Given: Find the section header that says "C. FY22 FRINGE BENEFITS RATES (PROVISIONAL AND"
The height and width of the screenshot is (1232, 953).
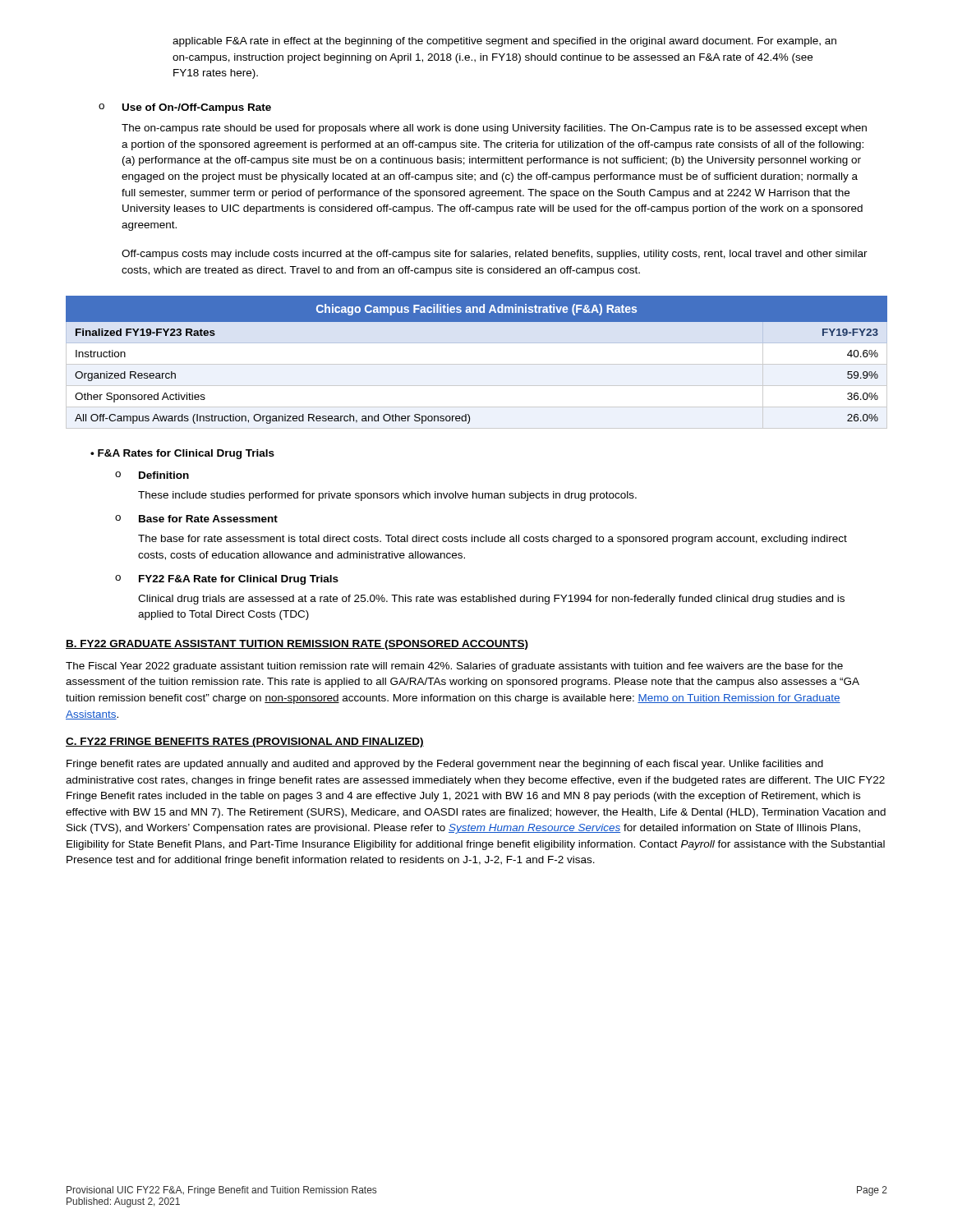Looking at the screenshot, I should click(x=245, y=741).
